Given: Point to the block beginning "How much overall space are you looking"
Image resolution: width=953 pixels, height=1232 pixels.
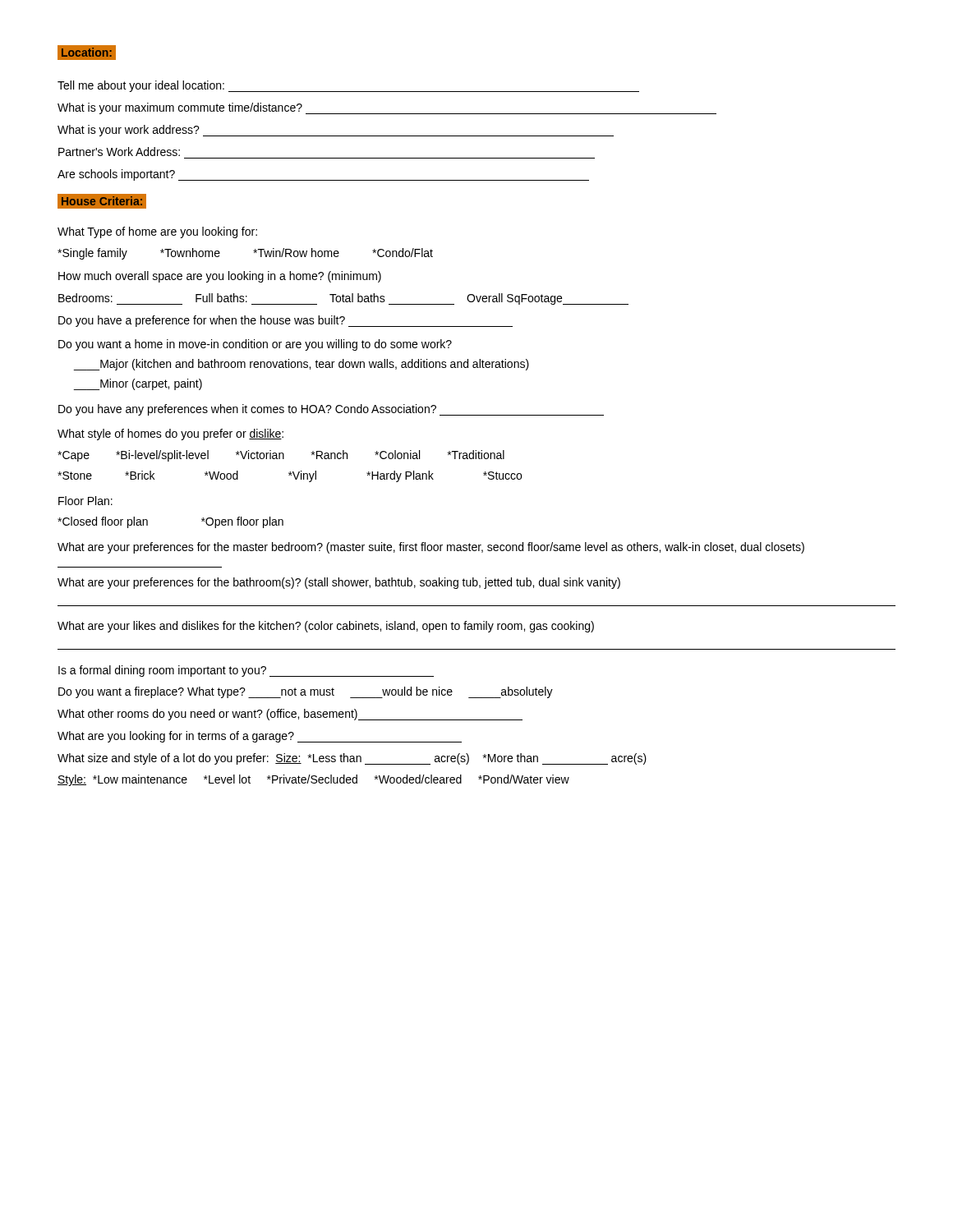Looking at the screenshot, I should coord(220,276).
